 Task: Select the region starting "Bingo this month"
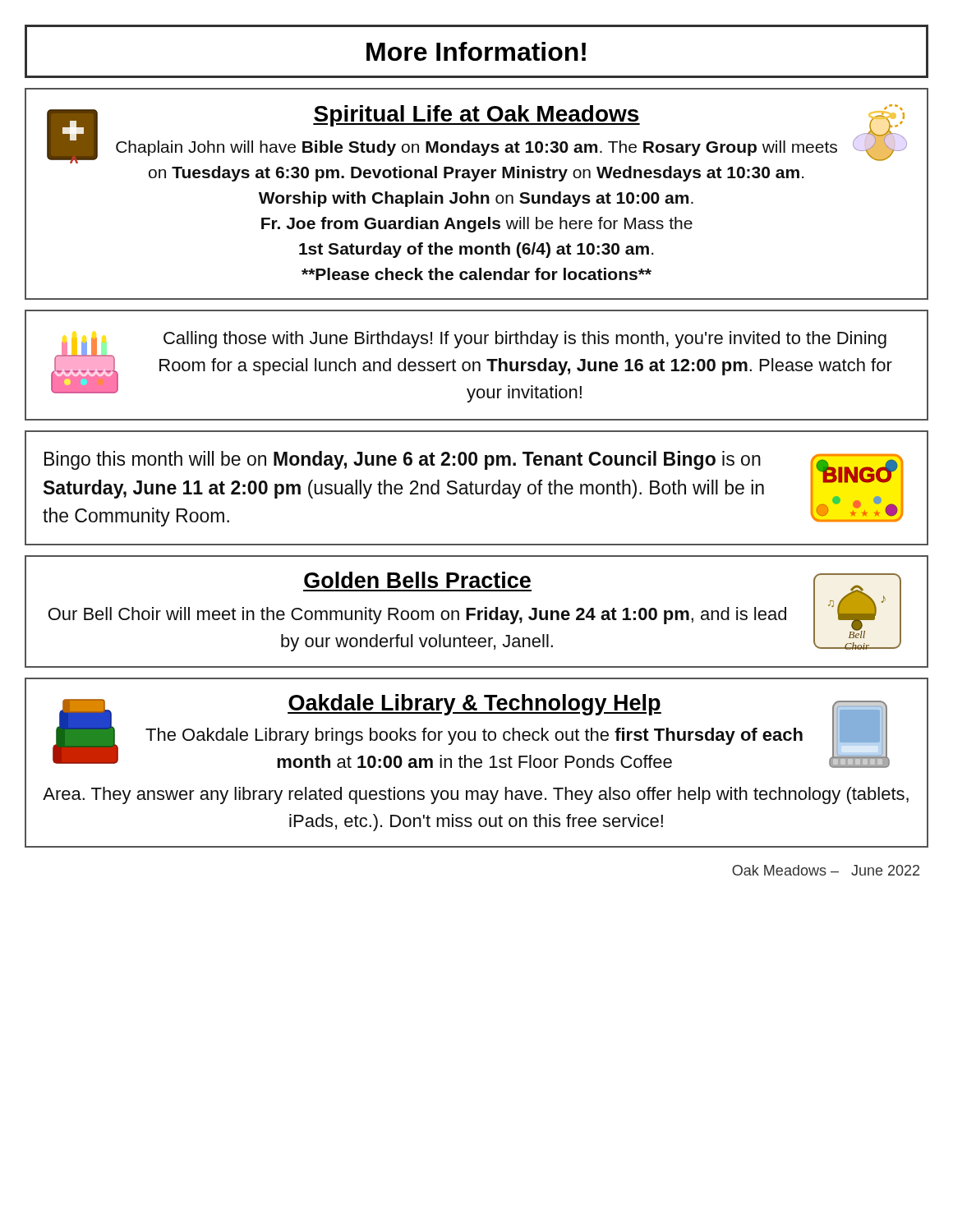coord(476,488)
